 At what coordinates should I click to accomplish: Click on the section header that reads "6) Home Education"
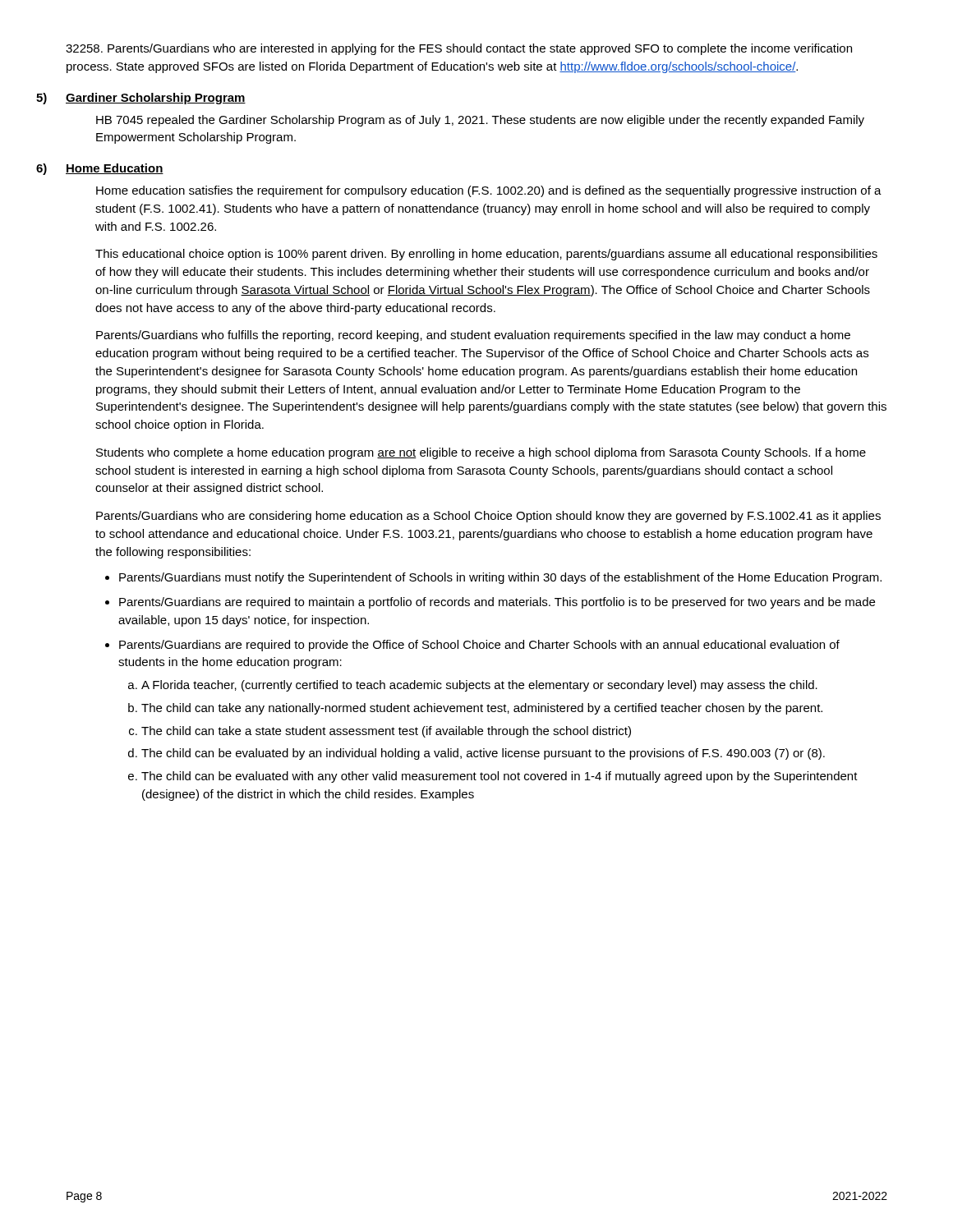tap(114, 168)
